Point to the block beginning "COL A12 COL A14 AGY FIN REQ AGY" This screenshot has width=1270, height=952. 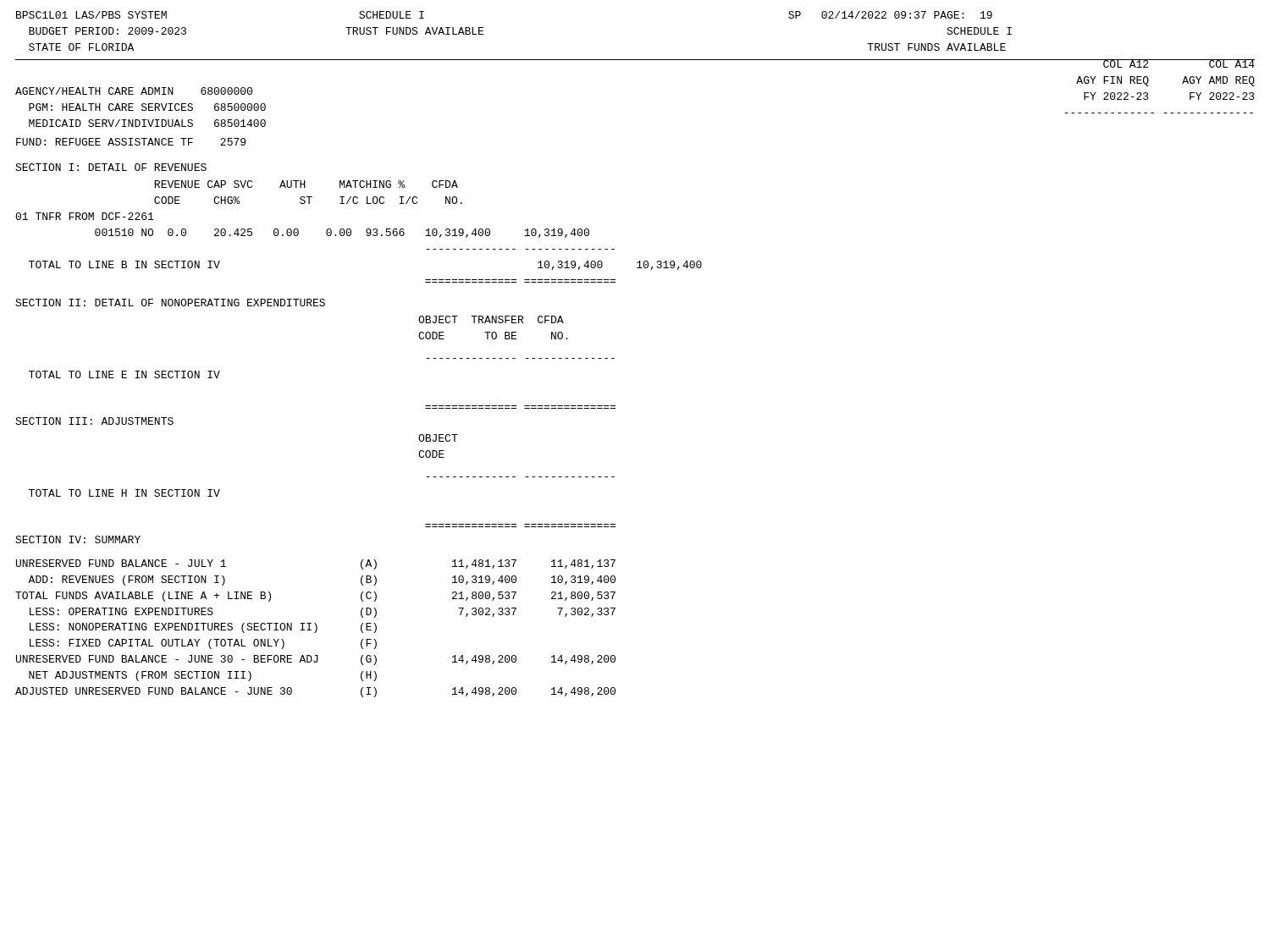964,63
